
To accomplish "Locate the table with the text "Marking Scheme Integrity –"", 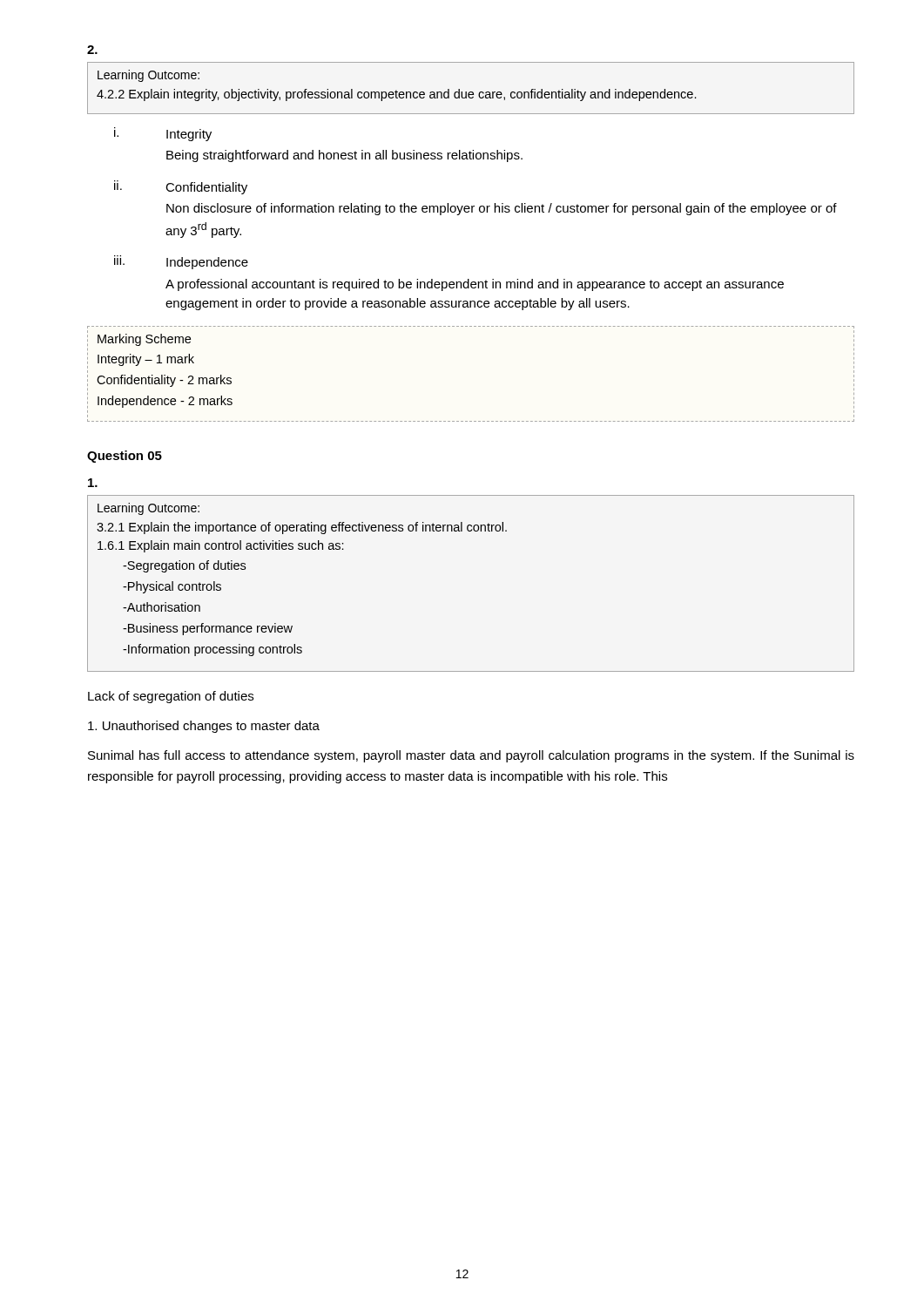I will 471,373.
